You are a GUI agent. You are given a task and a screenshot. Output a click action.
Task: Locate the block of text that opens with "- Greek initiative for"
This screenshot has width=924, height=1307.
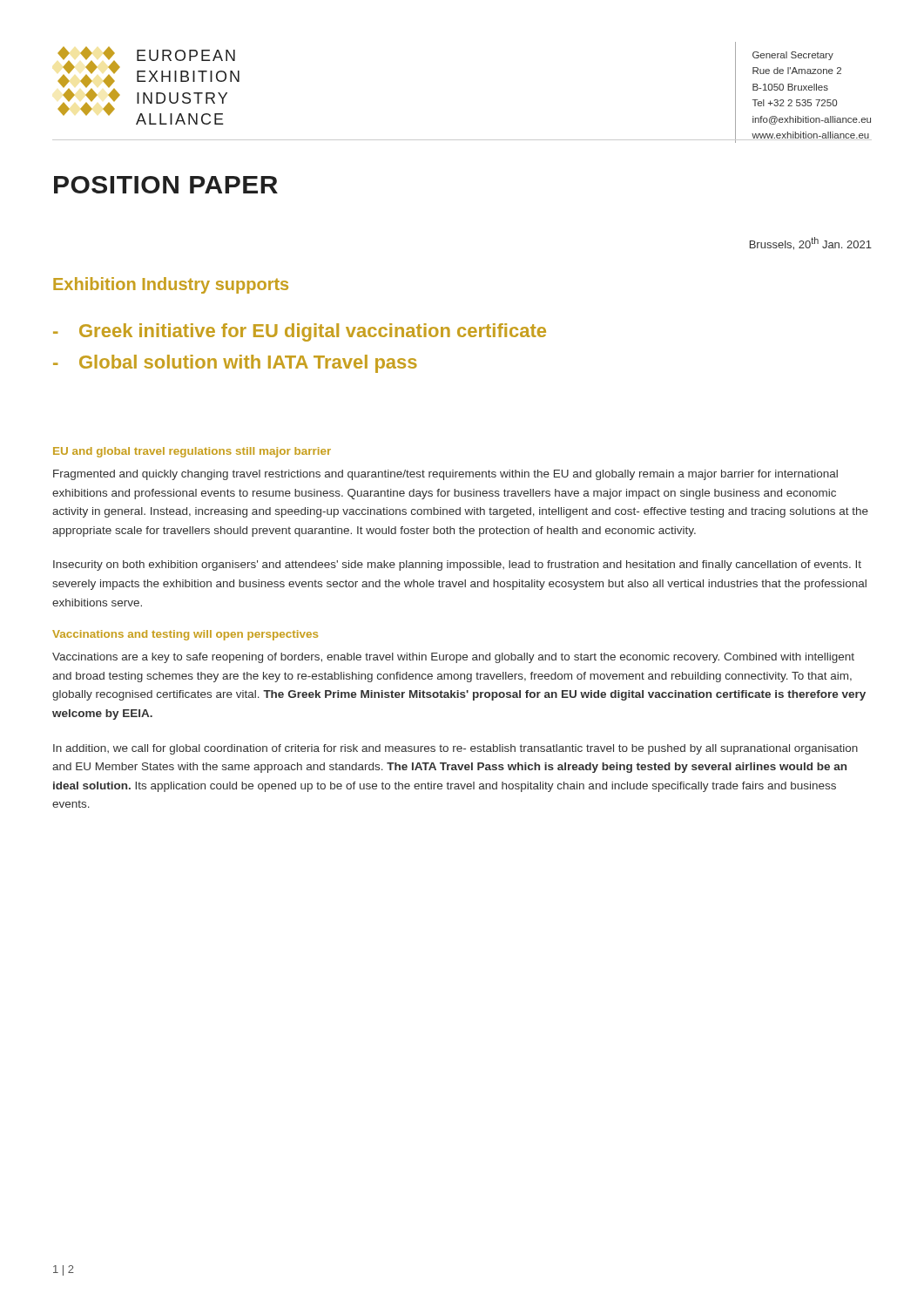[x=300, y=331]
